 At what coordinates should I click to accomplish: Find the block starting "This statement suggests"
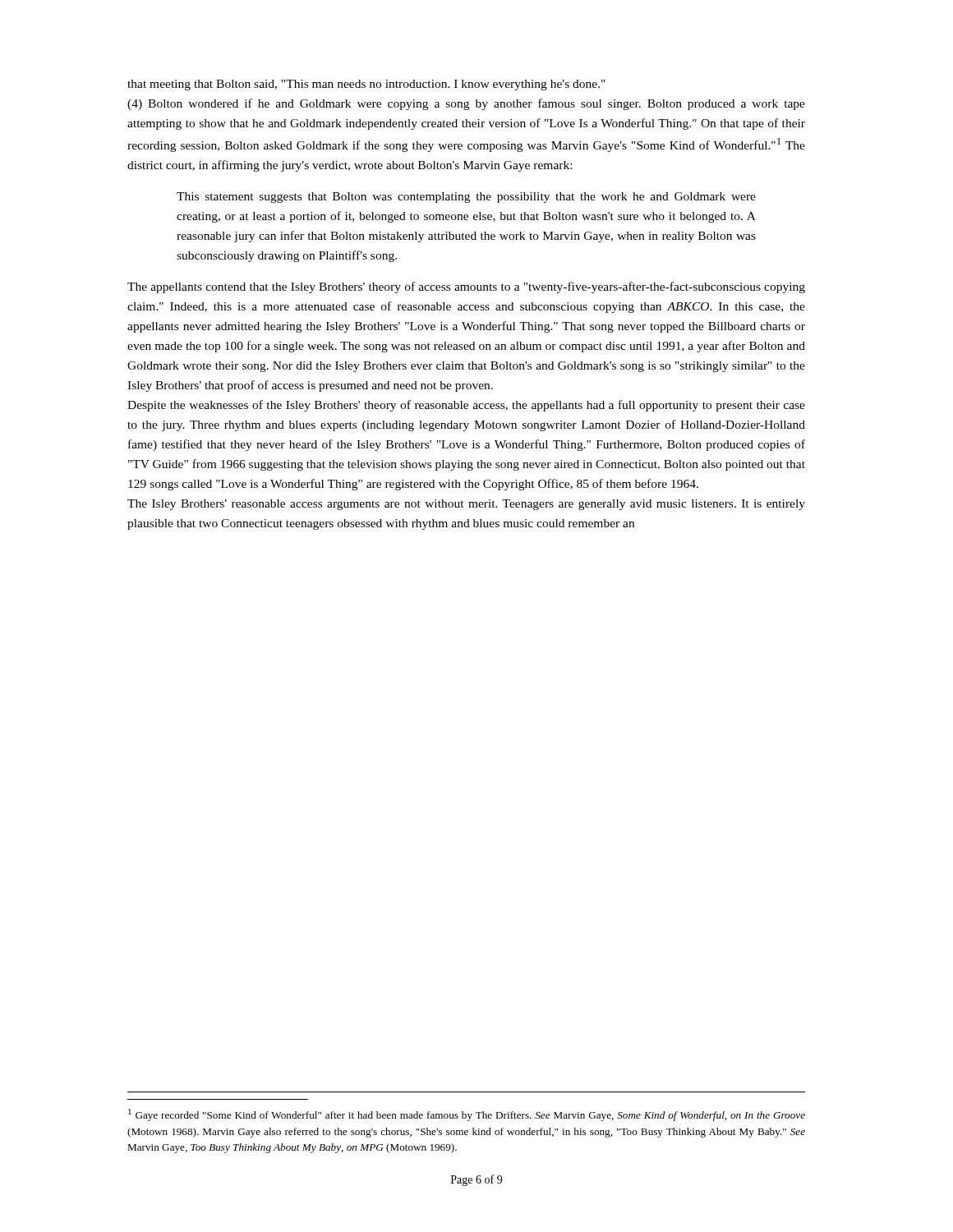(466, 226)
